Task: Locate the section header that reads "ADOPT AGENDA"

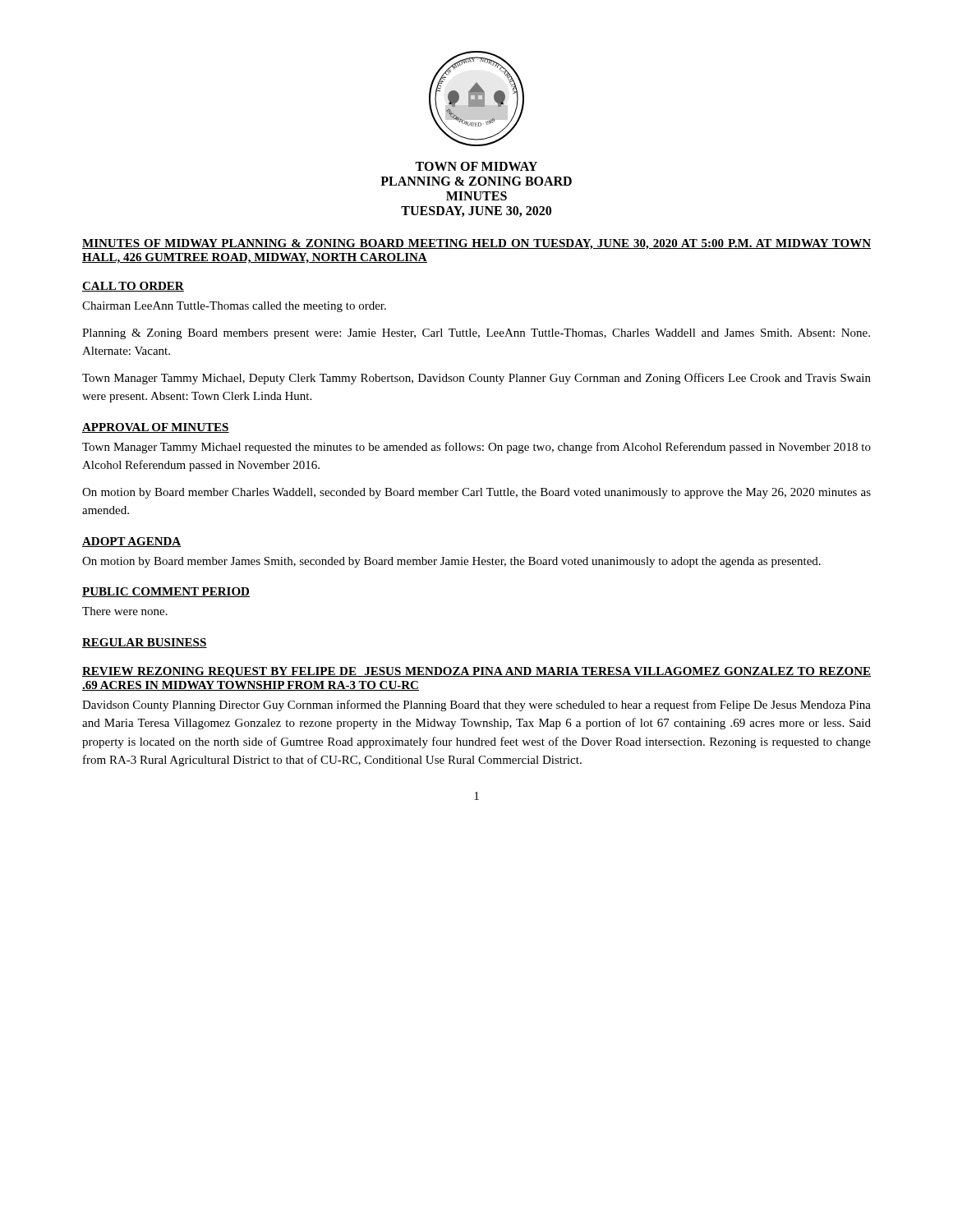Action: click(x=132, y=541)
